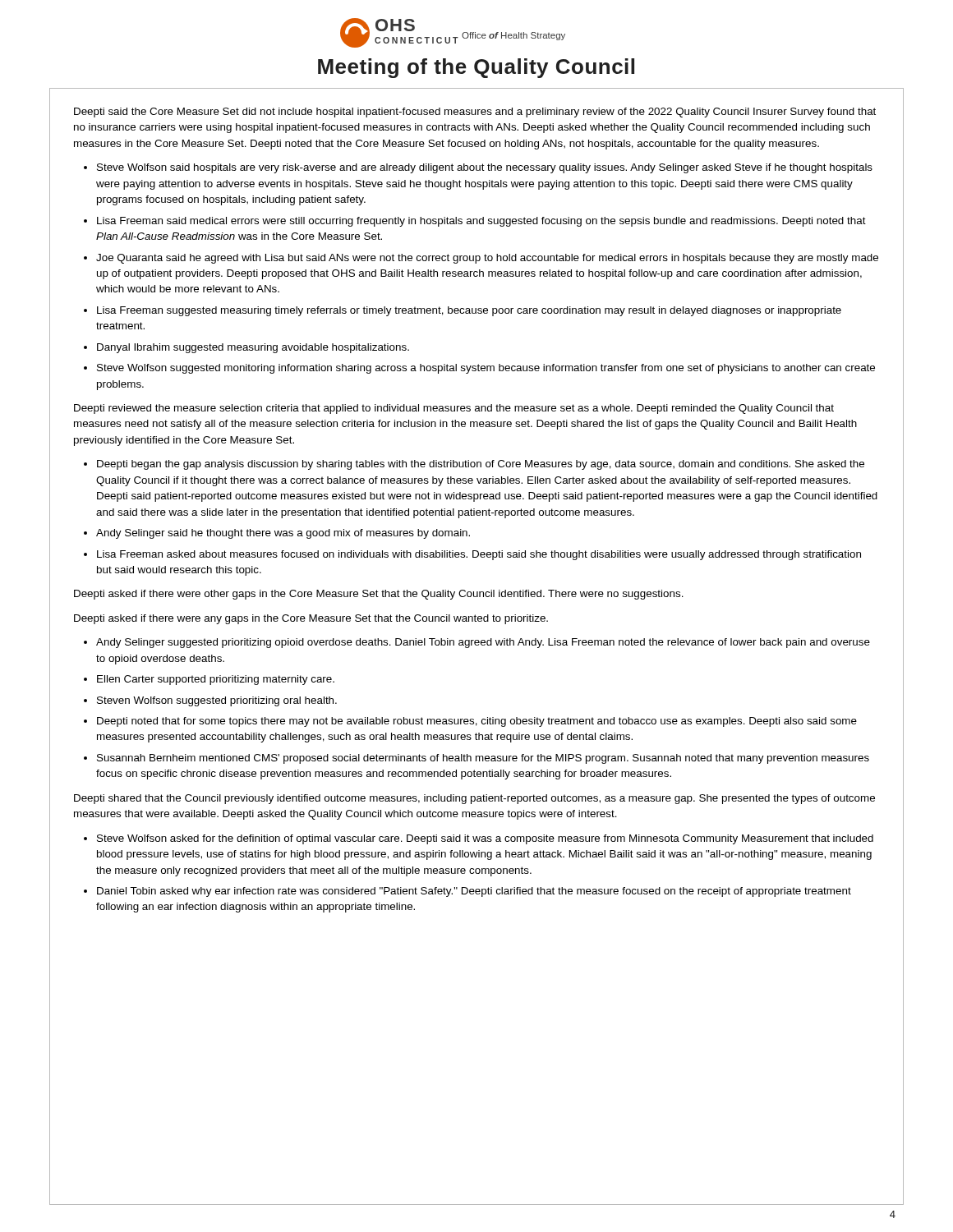Point to the region starting "Steve Wolfson asked for the"
953x1232 pixels.
click(x=485, y=854)
